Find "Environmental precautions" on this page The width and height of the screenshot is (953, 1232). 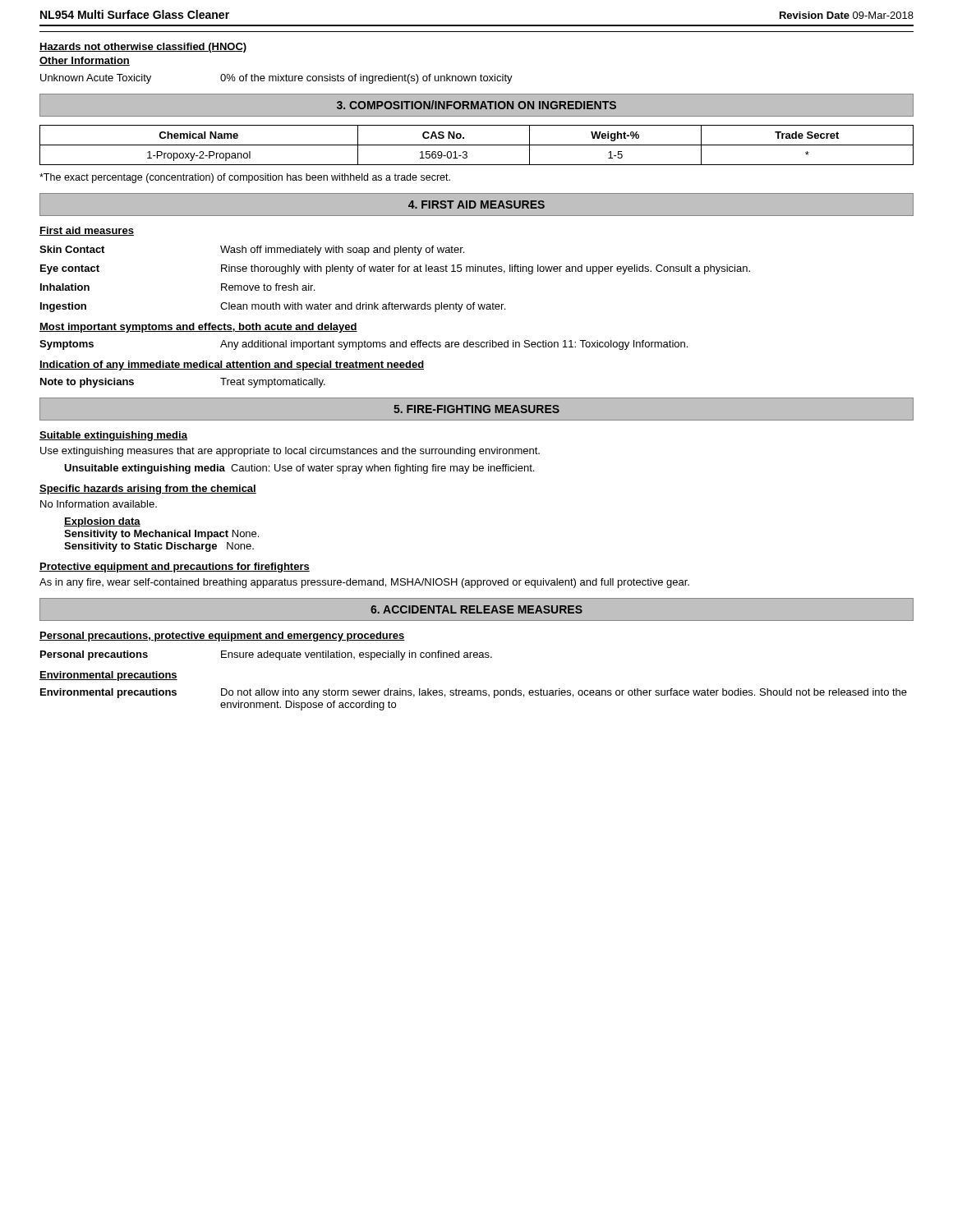pos(108,675)
